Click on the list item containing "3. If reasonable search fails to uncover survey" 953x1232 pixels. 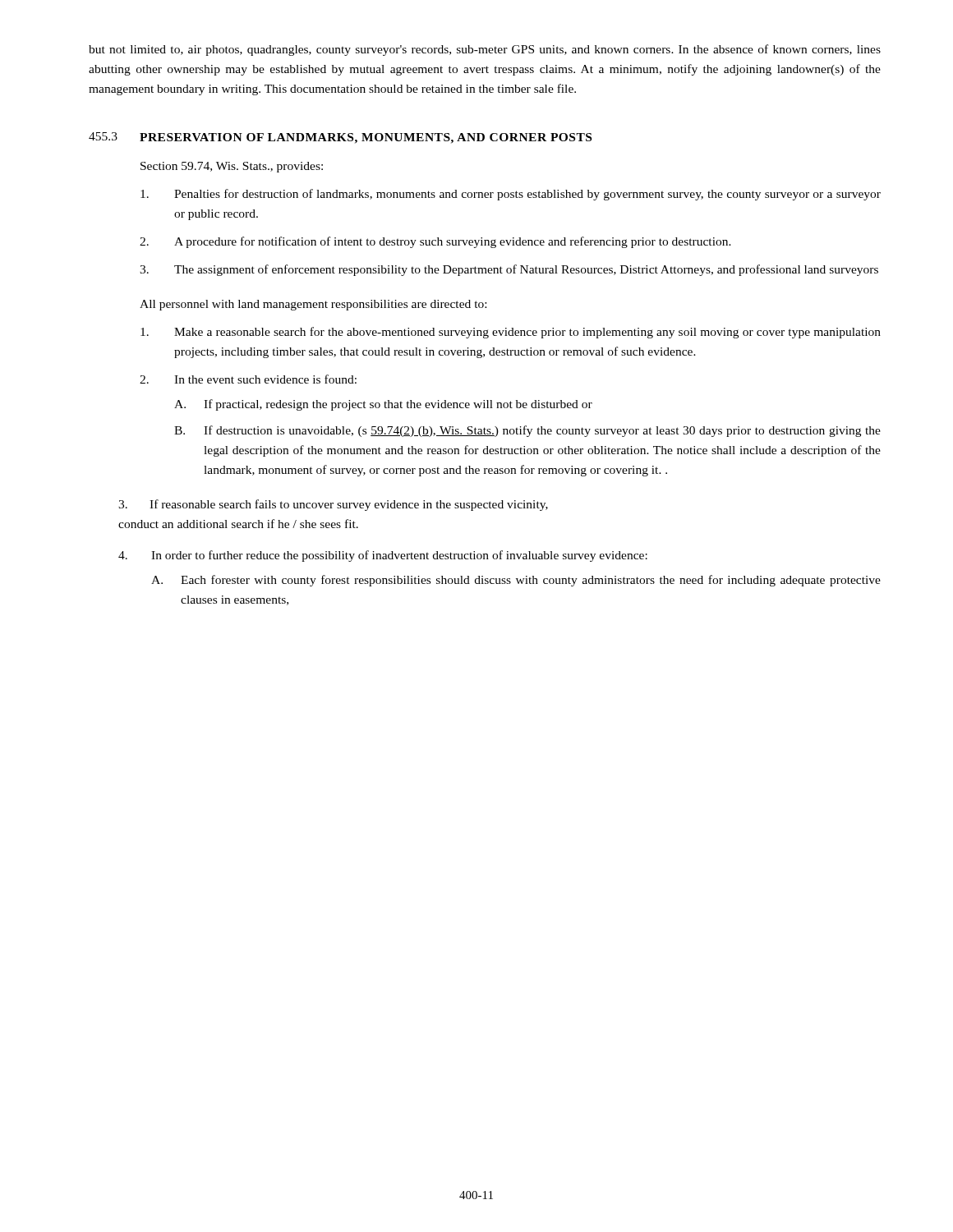485,514
